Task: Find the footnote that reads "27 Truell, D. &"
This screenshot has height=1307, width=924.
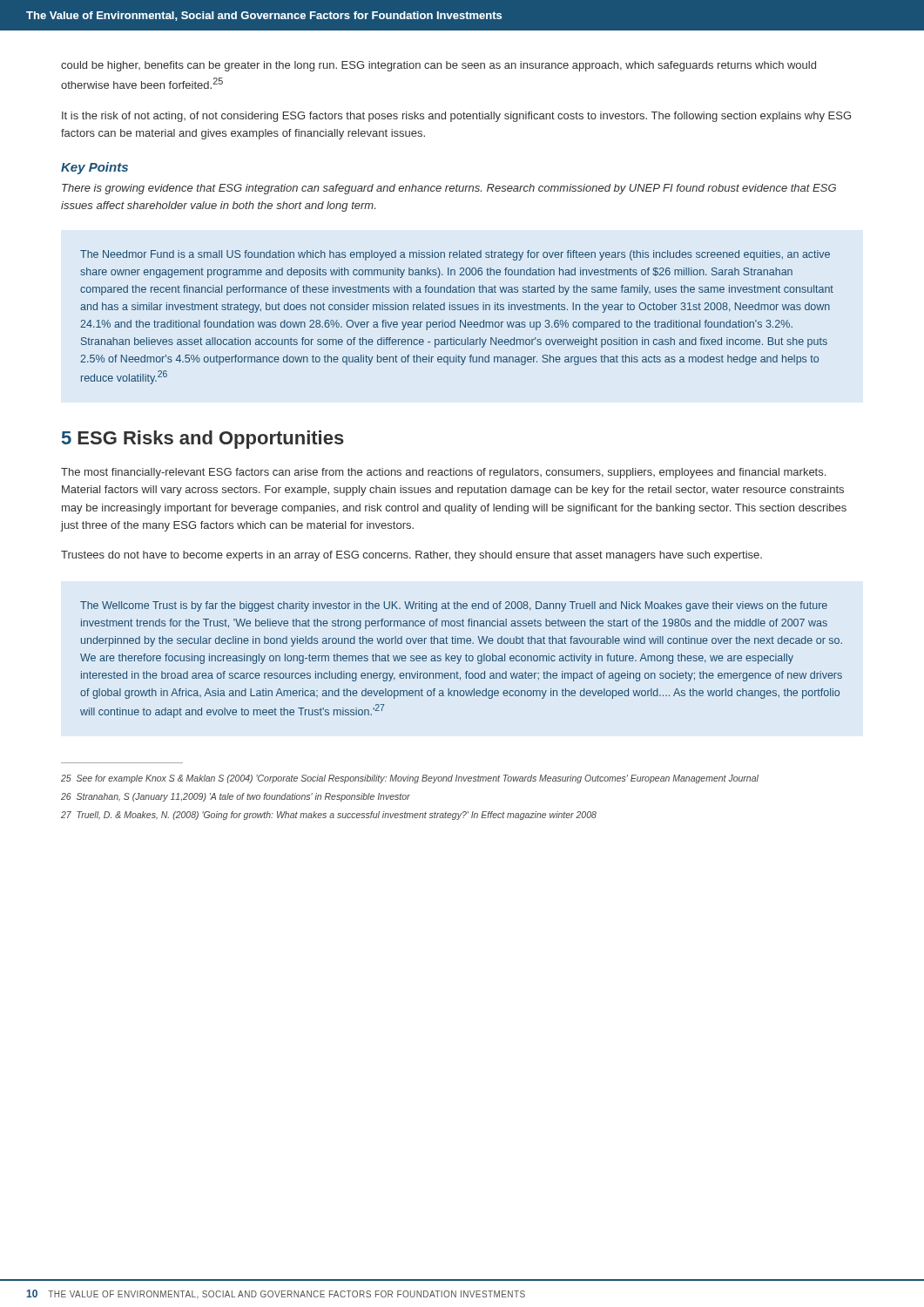Action: point(329,814)
